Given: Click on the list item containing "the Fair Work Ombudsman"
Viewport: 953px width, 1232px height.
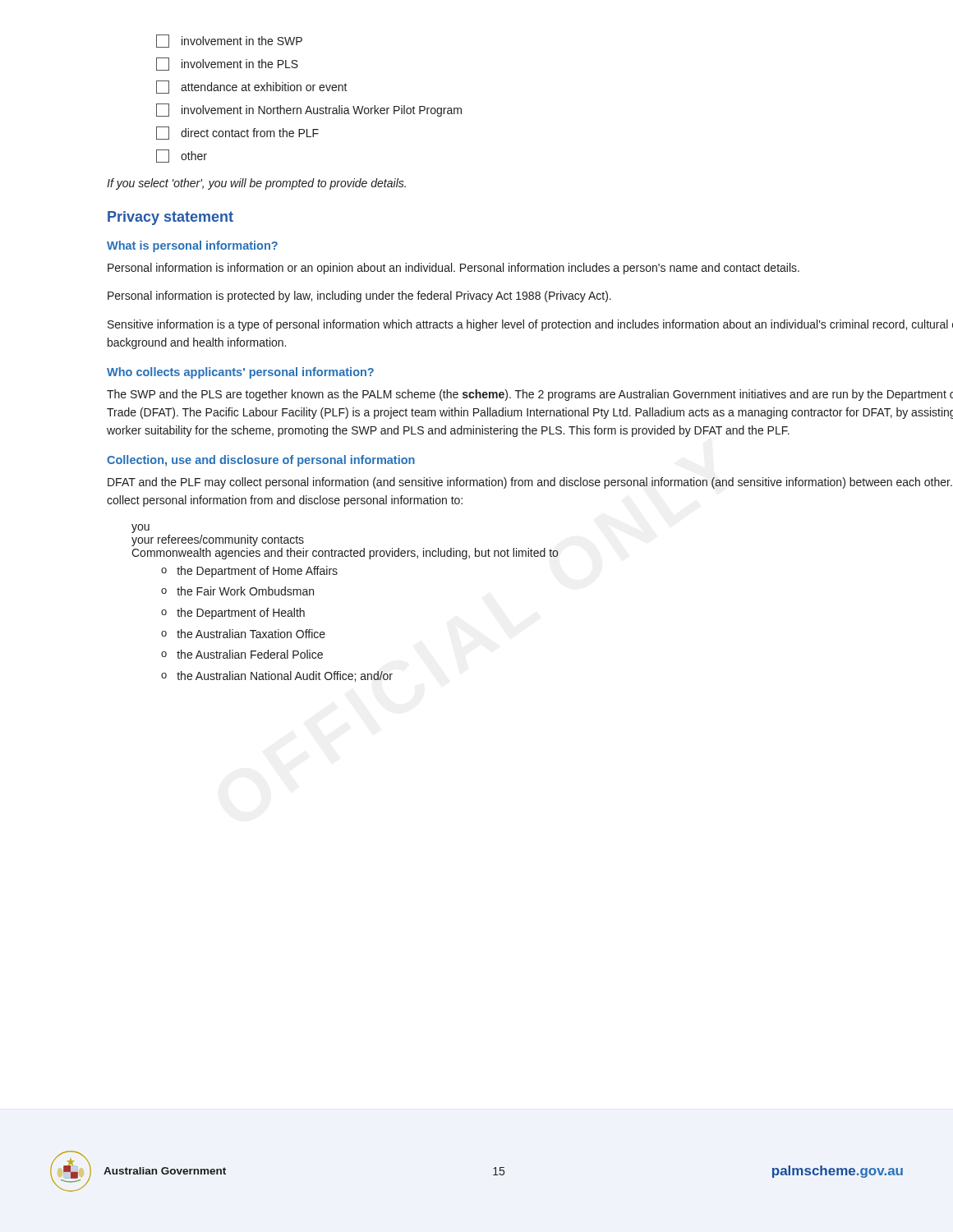Looking at the screenshot, I should coord(237,591).
